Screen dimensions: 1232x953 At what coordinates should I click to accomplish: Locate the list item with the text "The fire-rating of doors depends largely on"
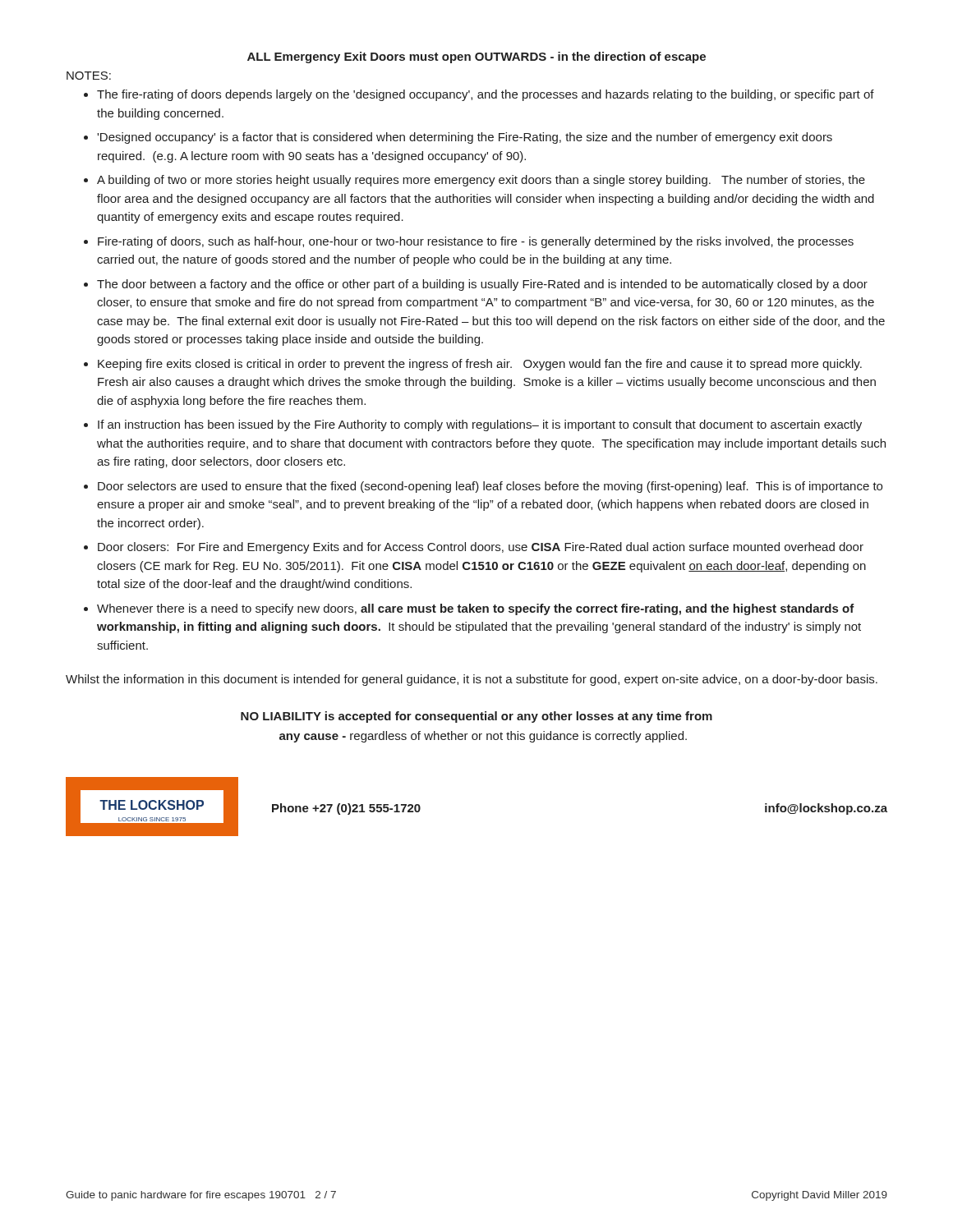point(485,103)
